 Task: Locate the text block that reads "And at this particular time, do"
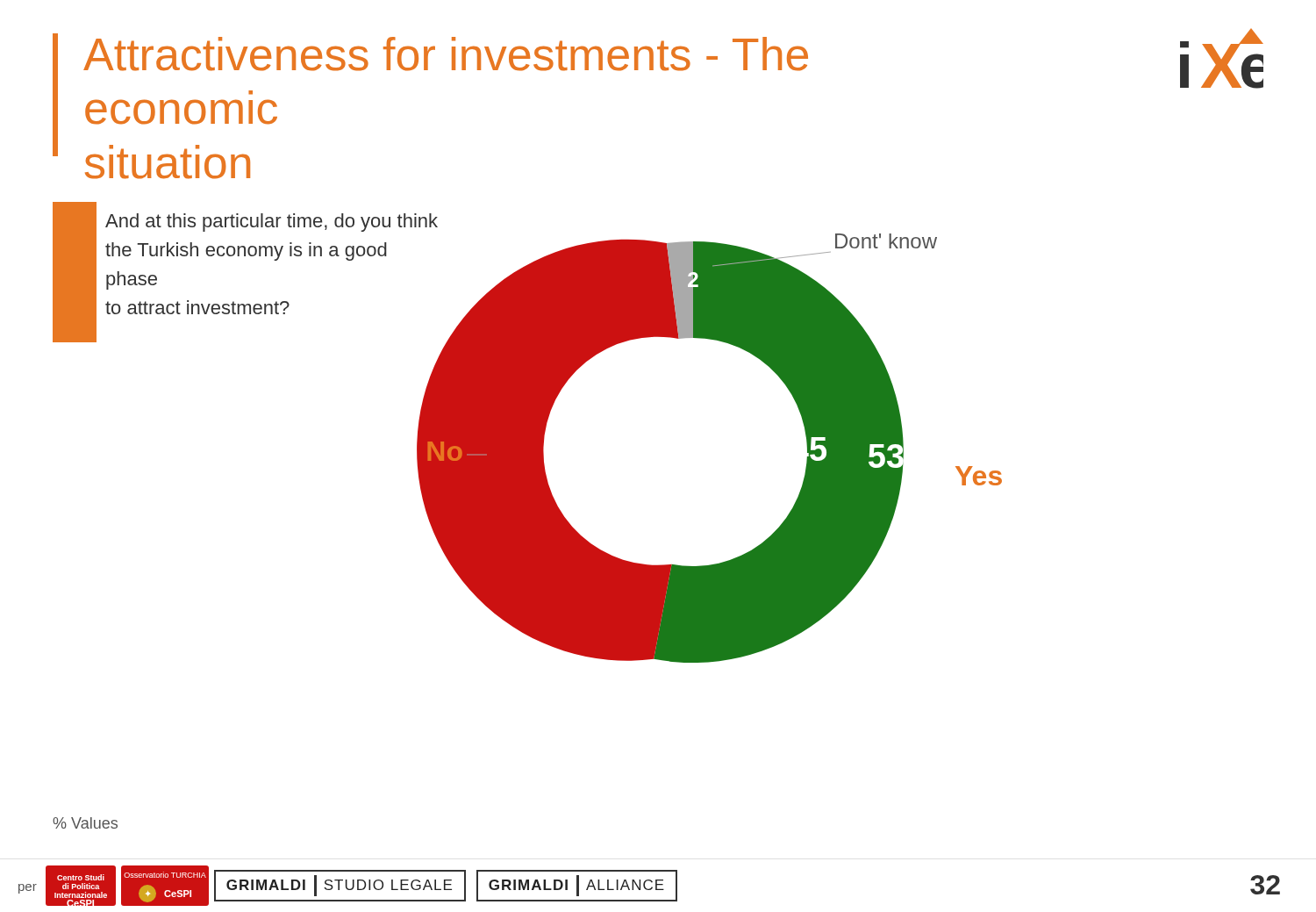point(272,264)
